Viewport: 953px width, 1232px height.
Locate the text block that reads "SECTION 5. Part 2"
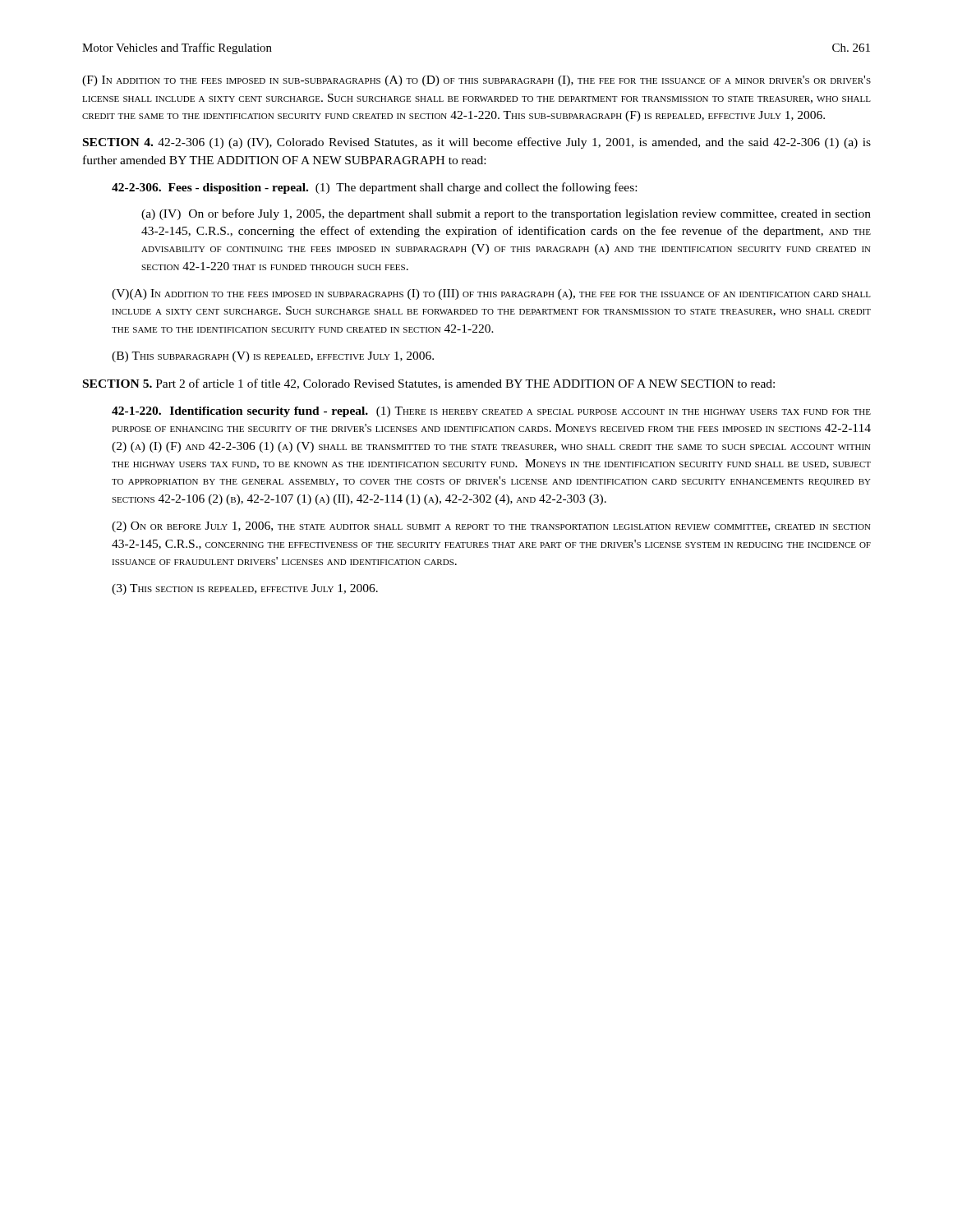476,383
